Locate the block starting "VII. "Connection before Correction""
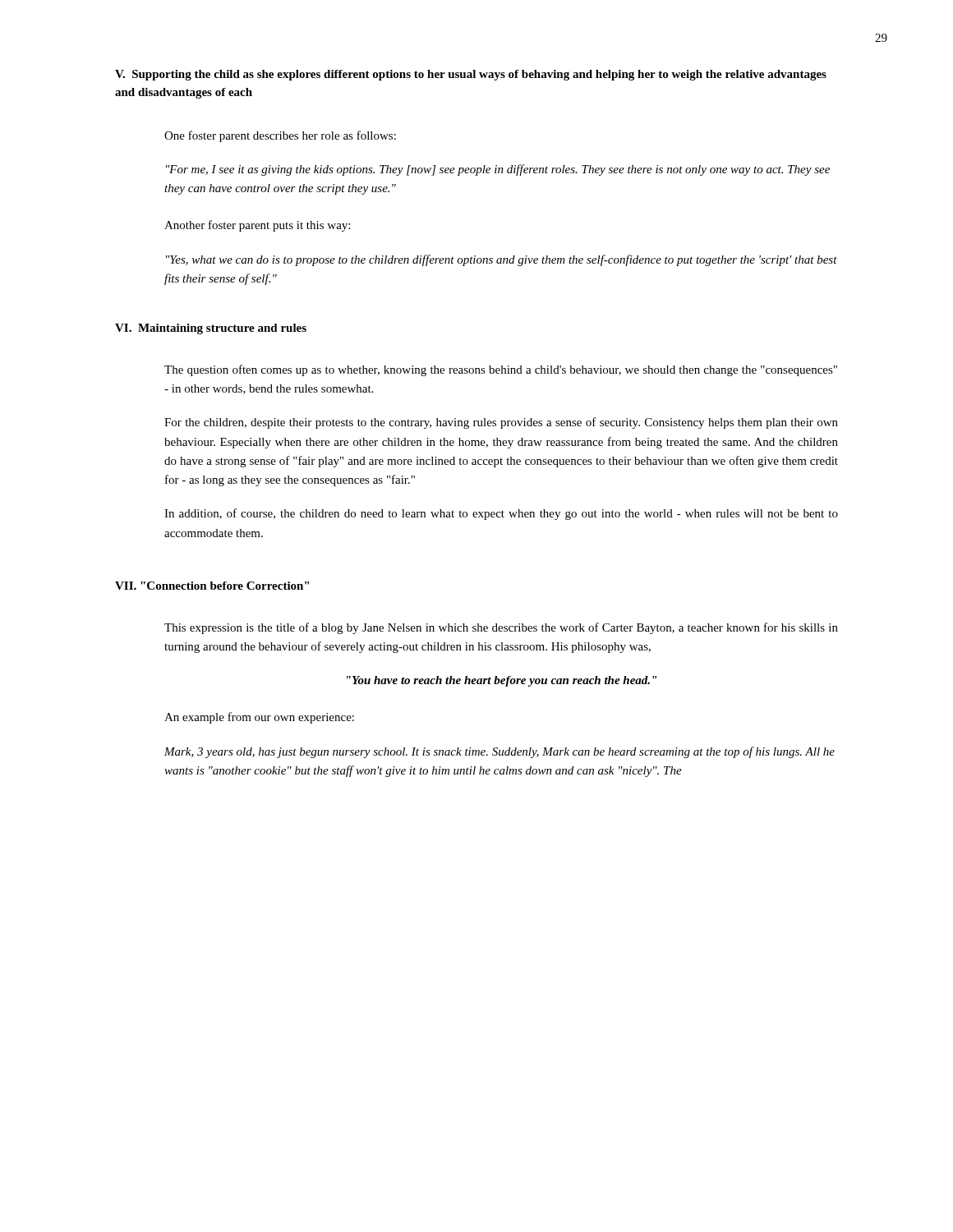This screenshot has width=953, height=1232. (213, 585)
